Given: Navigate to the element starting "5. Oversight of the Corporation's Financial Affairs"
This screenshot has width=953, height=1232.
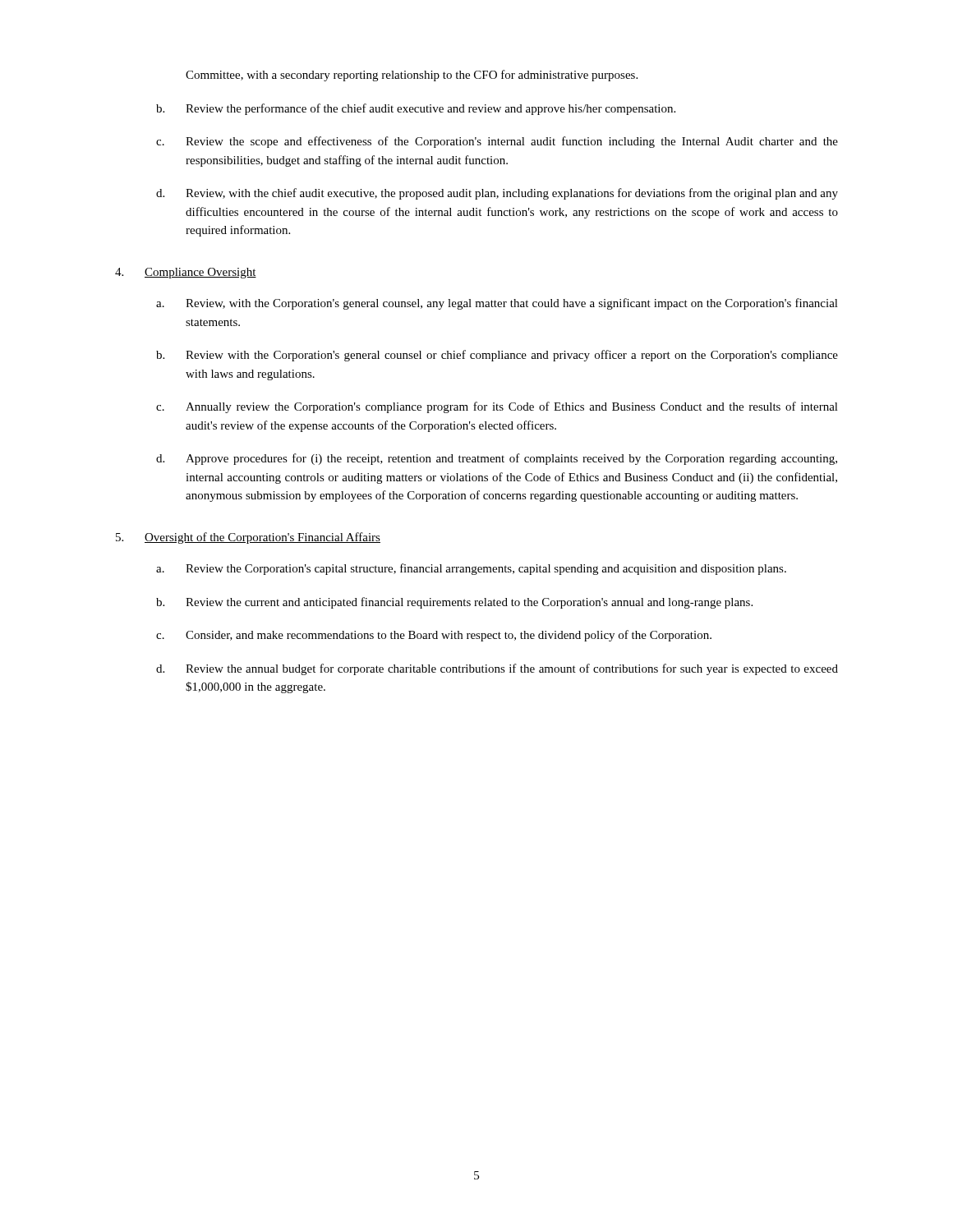Looking at the screenshot, I should [x=248, y=537].
